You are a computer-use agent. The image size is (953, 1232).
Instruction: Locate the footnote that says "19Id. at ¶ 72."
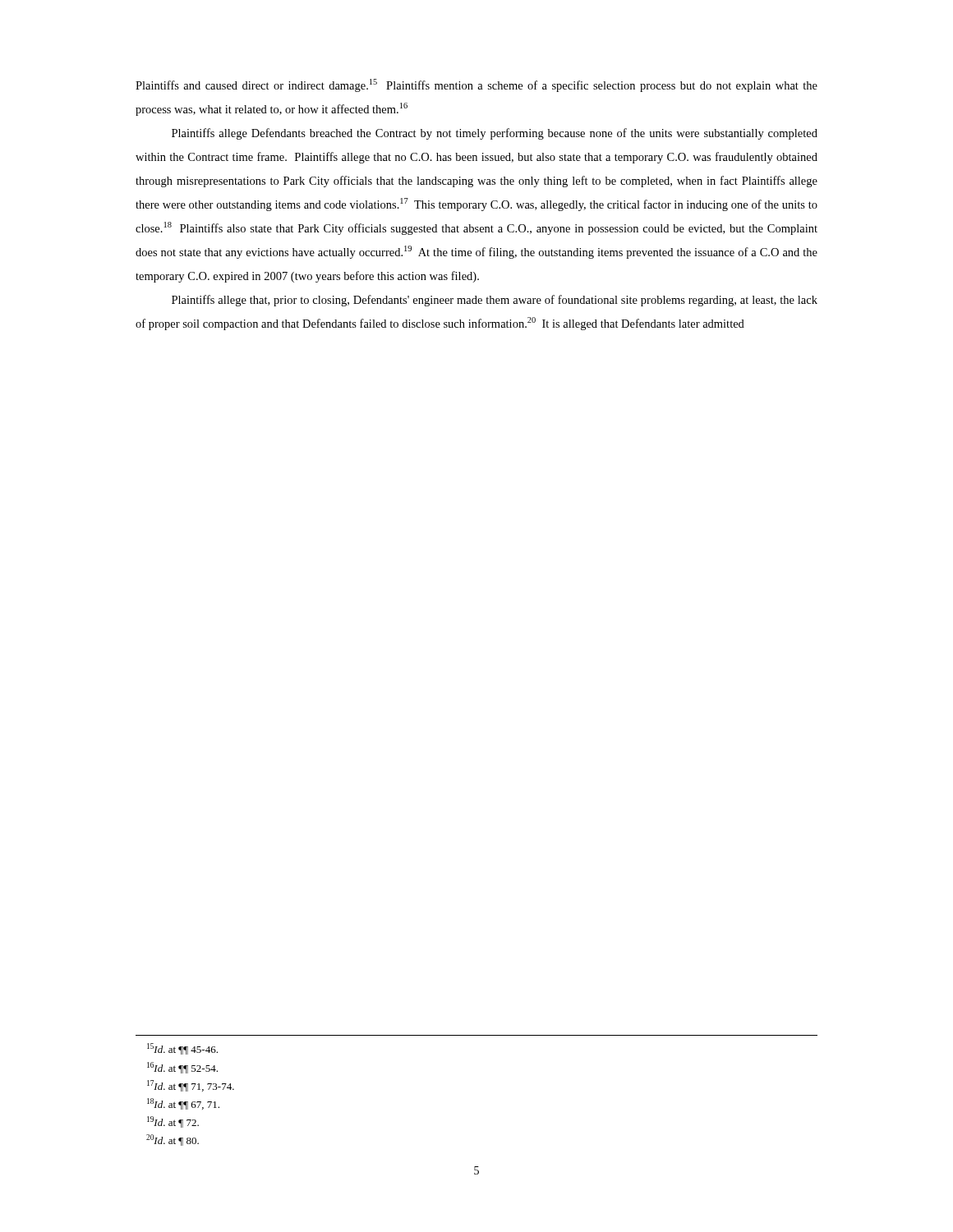pyautogui.click(x=173, y=1122)
